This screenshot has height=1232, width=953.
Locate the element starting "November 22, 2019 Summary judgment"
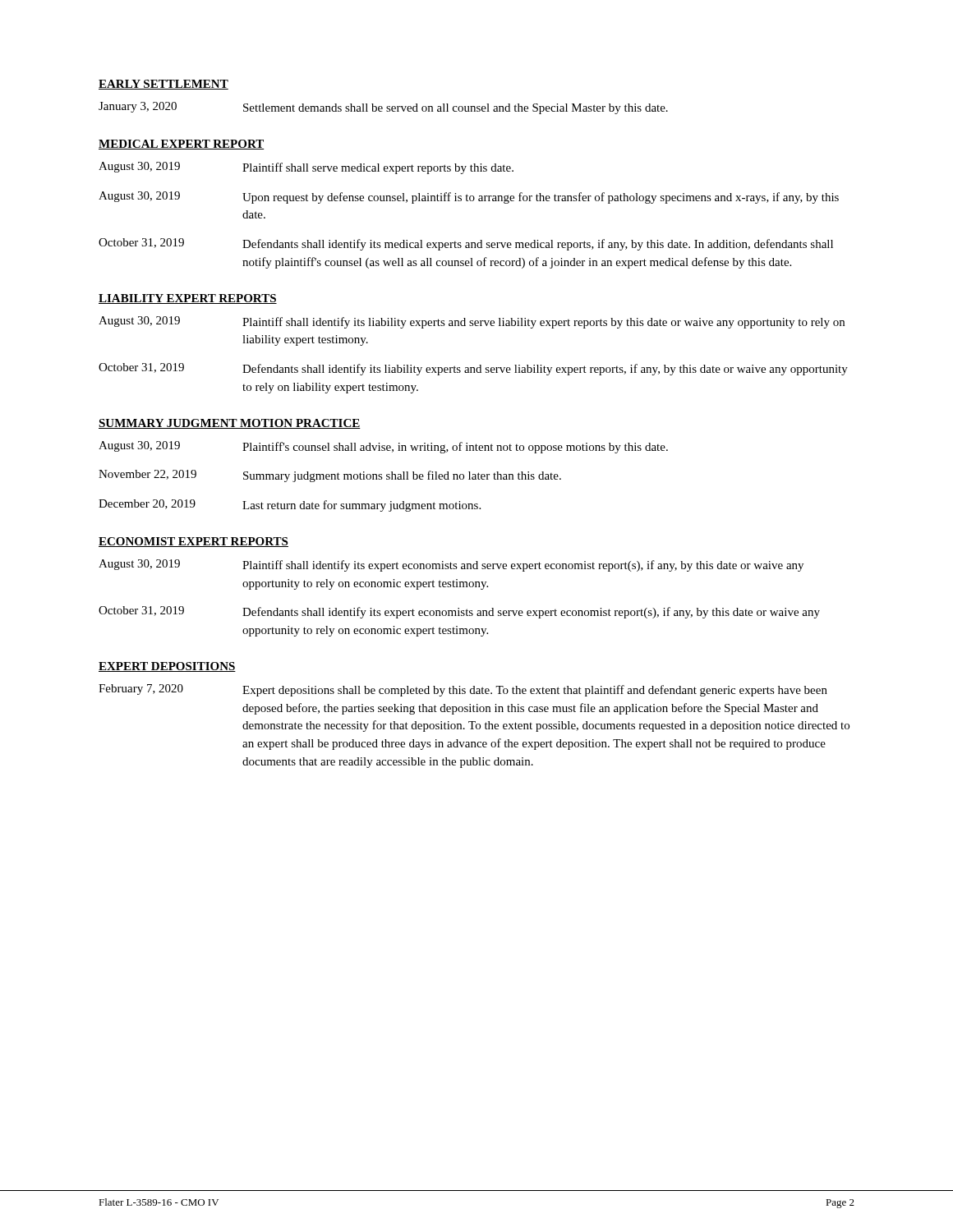pos(476,476)
